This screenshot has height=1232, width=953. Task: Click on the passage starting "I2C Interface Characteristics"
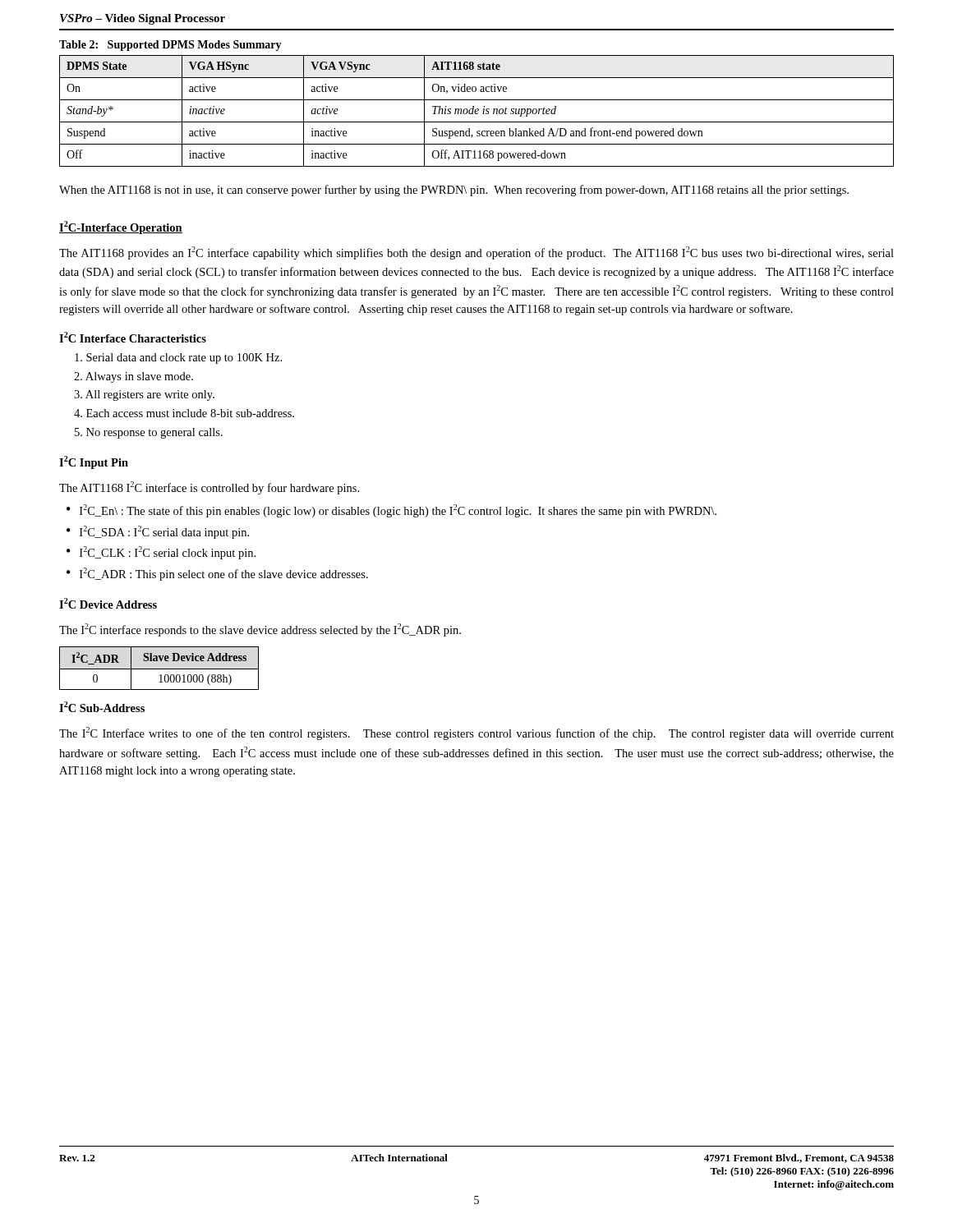(133, 338)
